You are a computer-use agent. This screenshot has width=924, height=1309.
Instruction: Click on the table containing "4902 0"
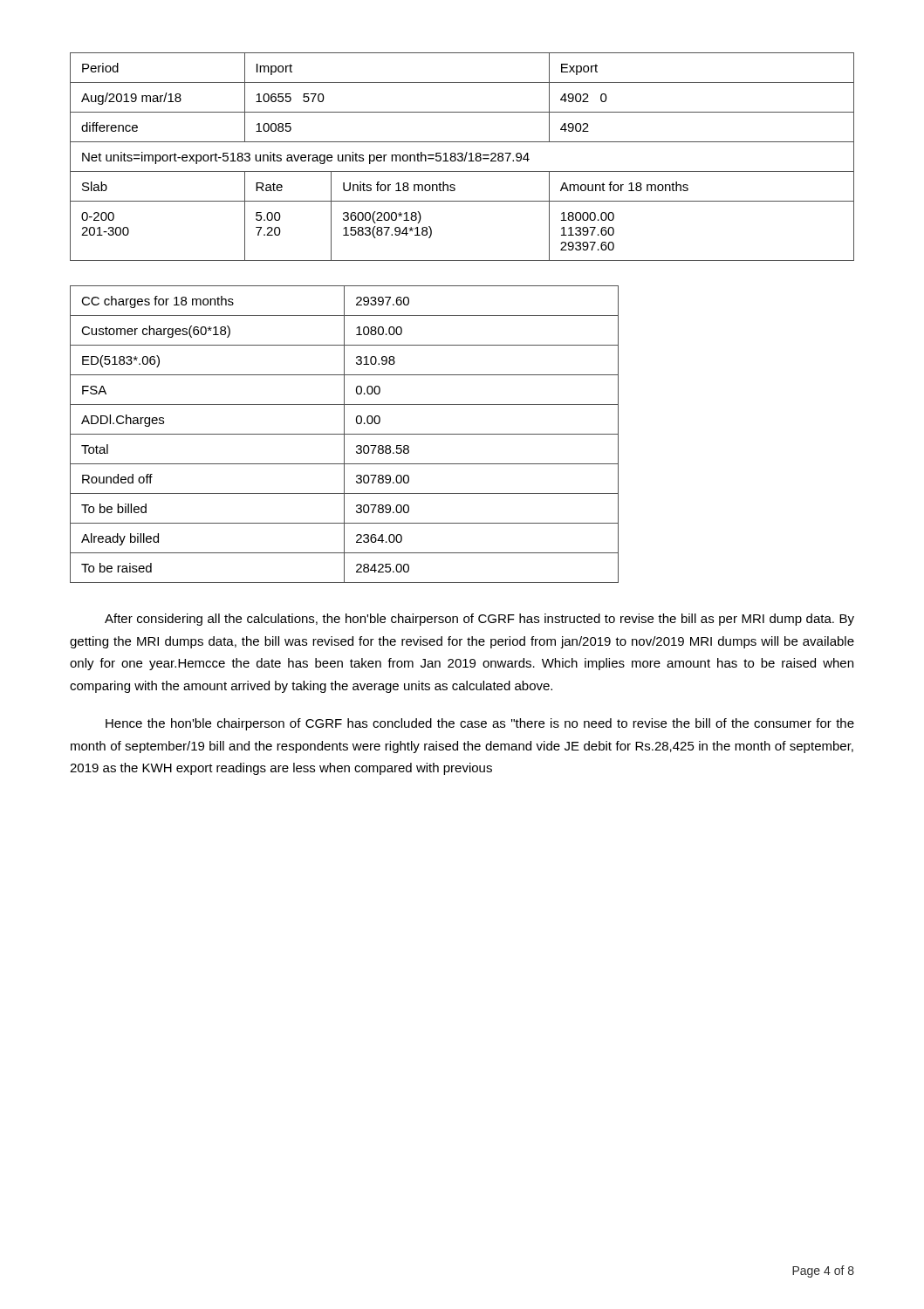point(462,157)
